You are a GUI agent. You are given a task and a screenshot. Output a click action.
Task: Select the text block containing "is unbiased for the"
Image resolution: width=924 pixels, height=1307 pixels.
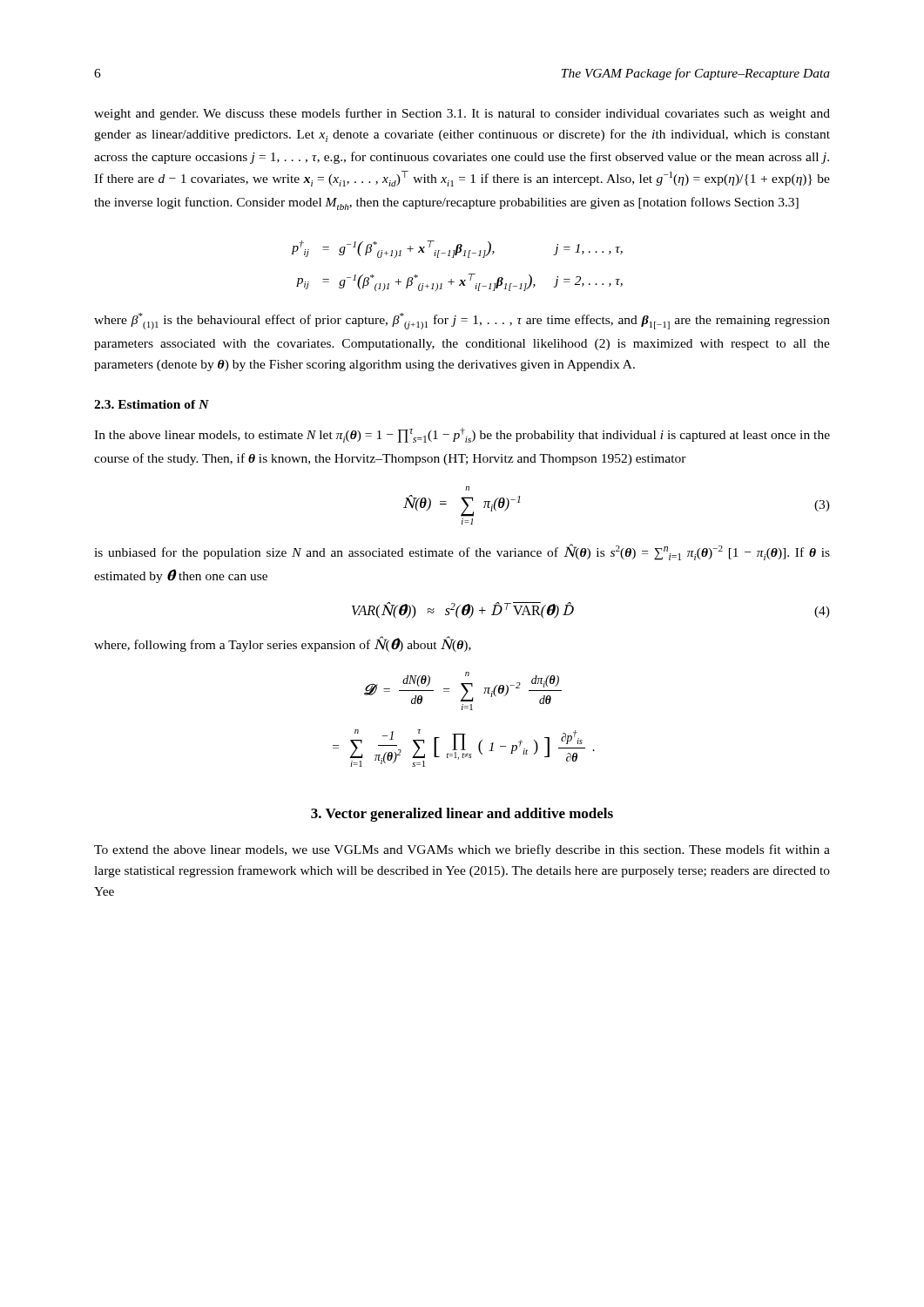462,564
